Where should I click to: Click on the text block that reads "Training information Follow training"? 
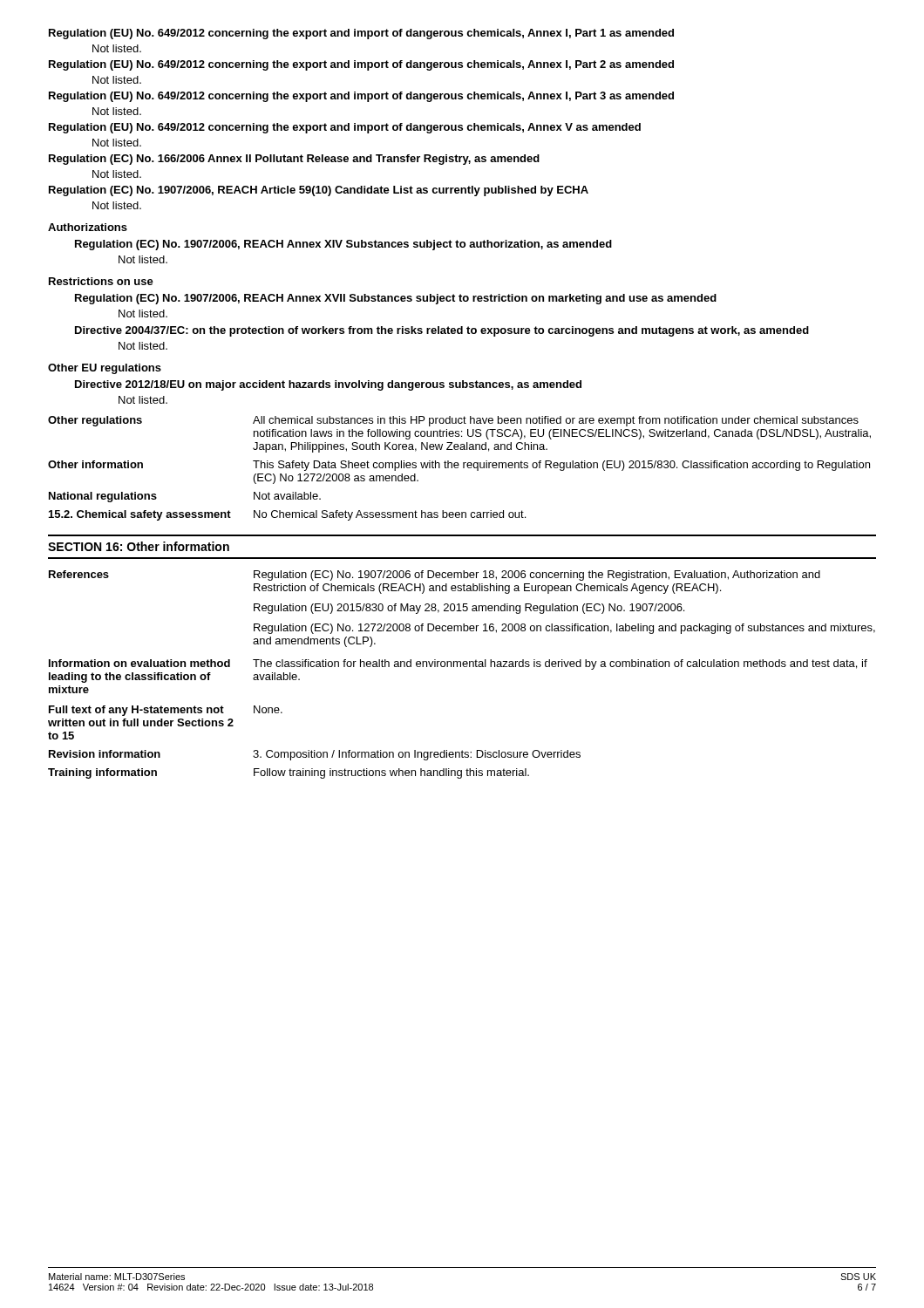click(x=462, y=772)
